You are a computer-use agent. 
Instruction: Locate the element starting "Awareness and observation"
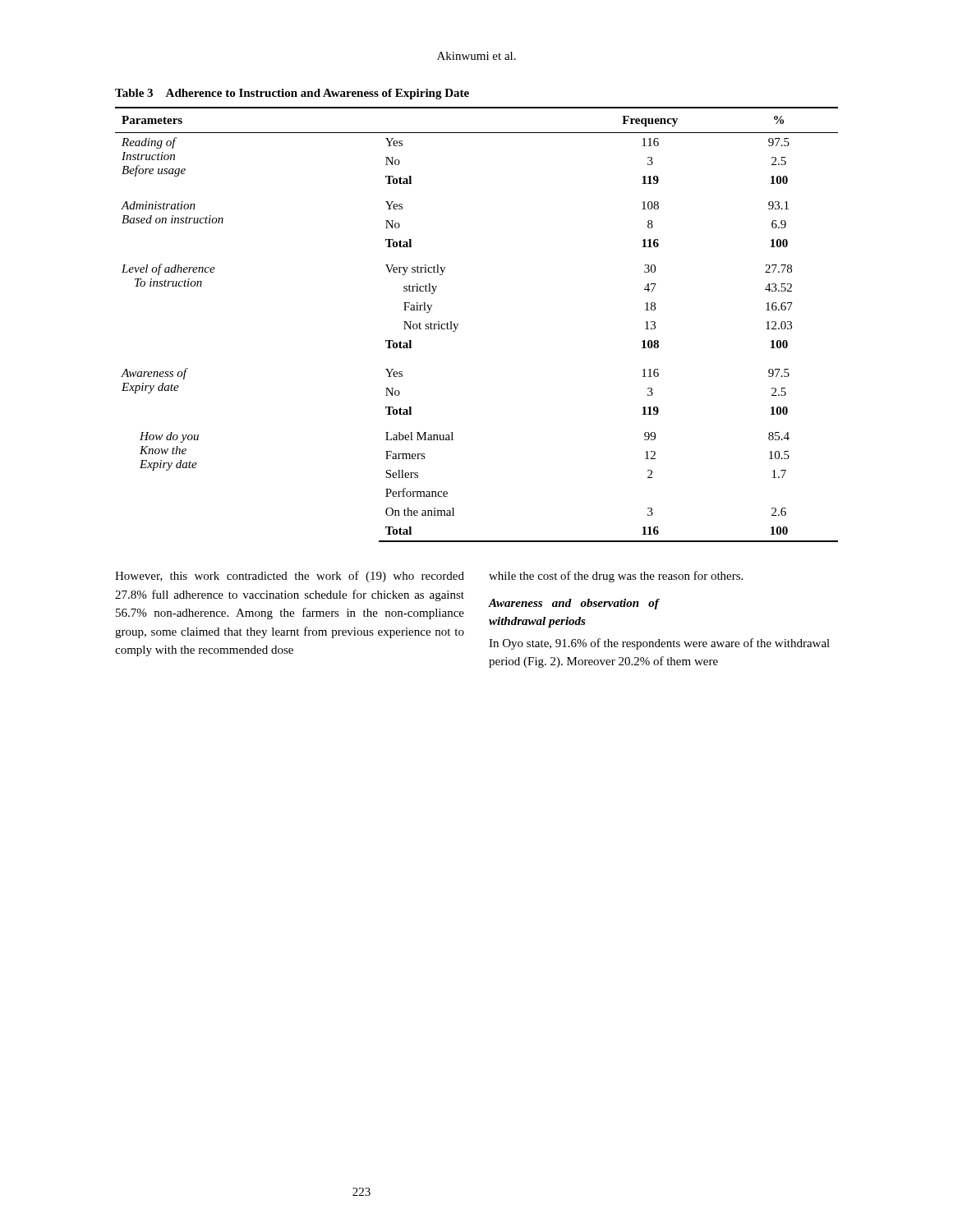[x=574, y=612]
